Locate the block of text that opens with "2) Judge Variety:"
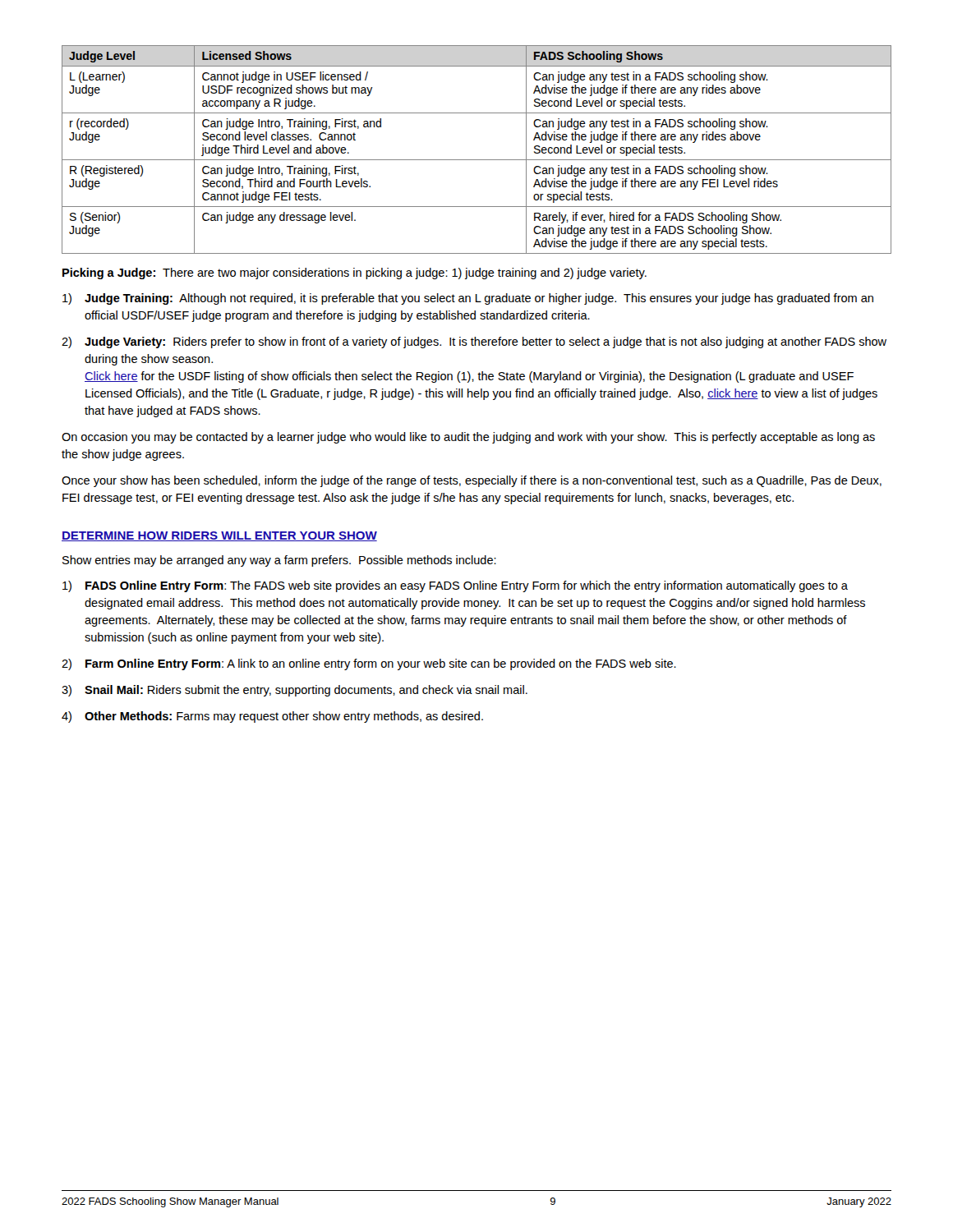 click(x=476, y=377)
